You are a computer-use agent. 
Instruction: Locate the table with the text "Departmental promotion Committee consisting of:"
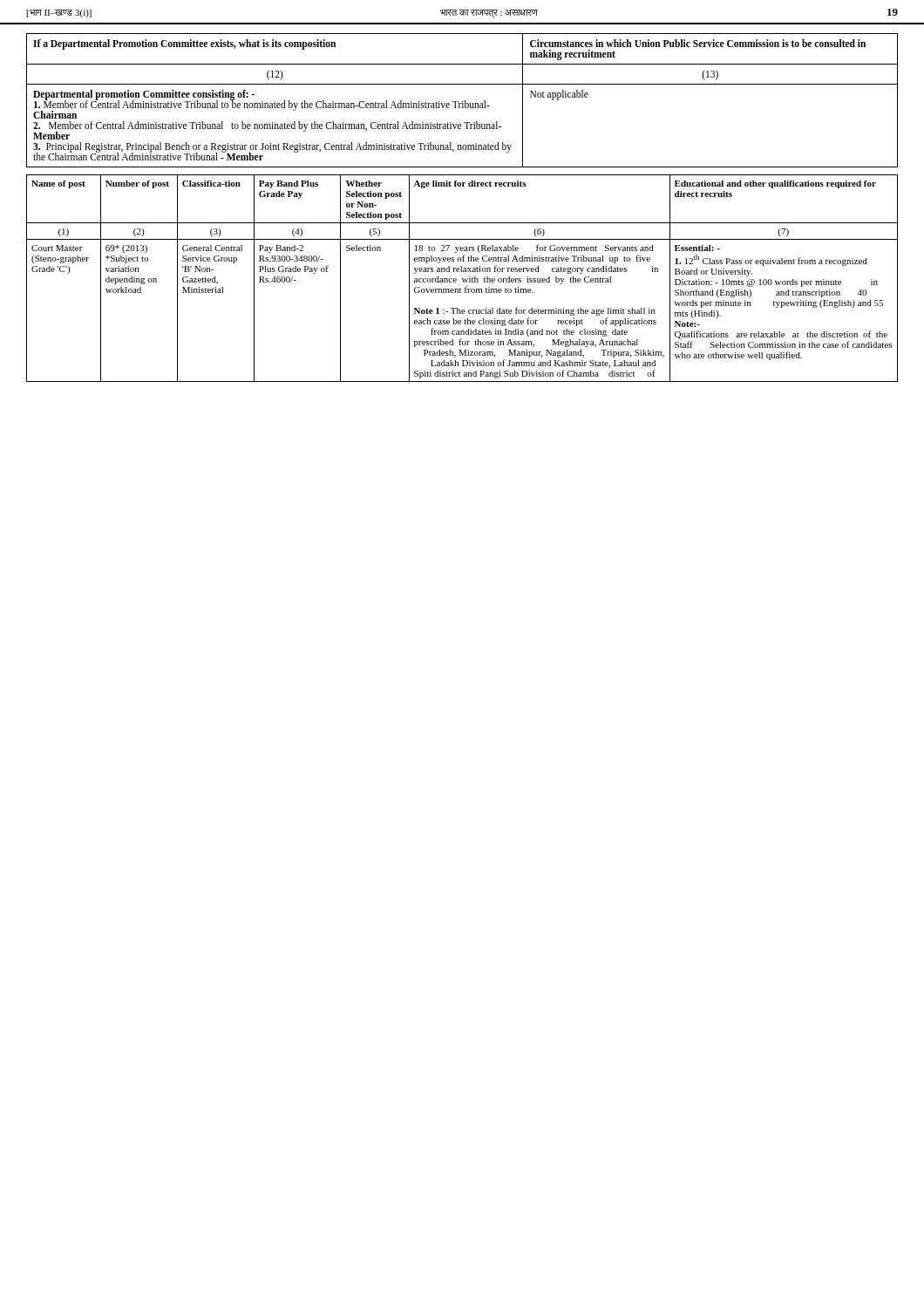tap(462, 100)
